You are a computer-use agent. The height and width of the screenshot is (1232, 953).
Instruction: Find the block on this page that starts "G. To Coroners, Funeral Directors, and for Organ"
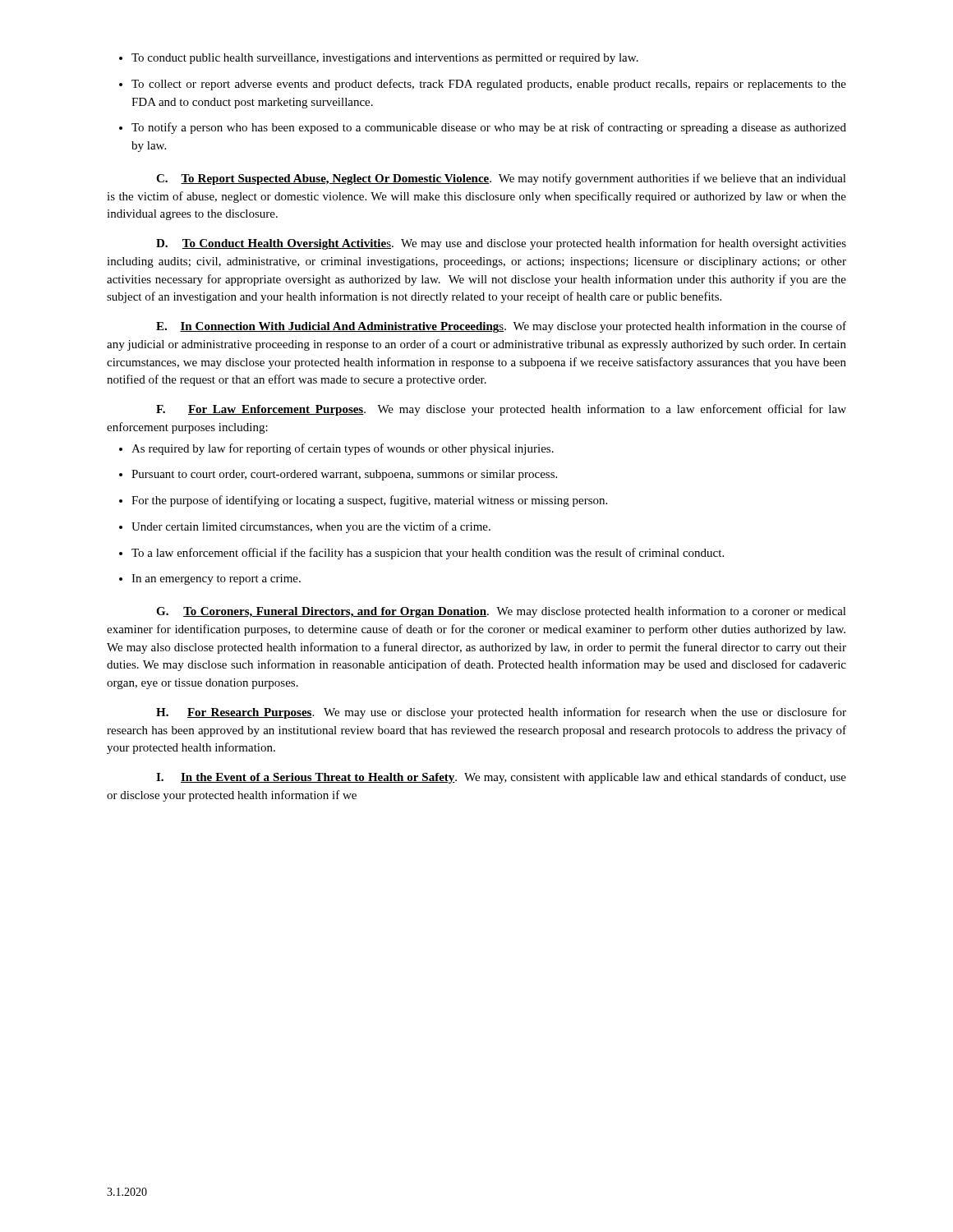pyautogui.click(x=476, y=647)
